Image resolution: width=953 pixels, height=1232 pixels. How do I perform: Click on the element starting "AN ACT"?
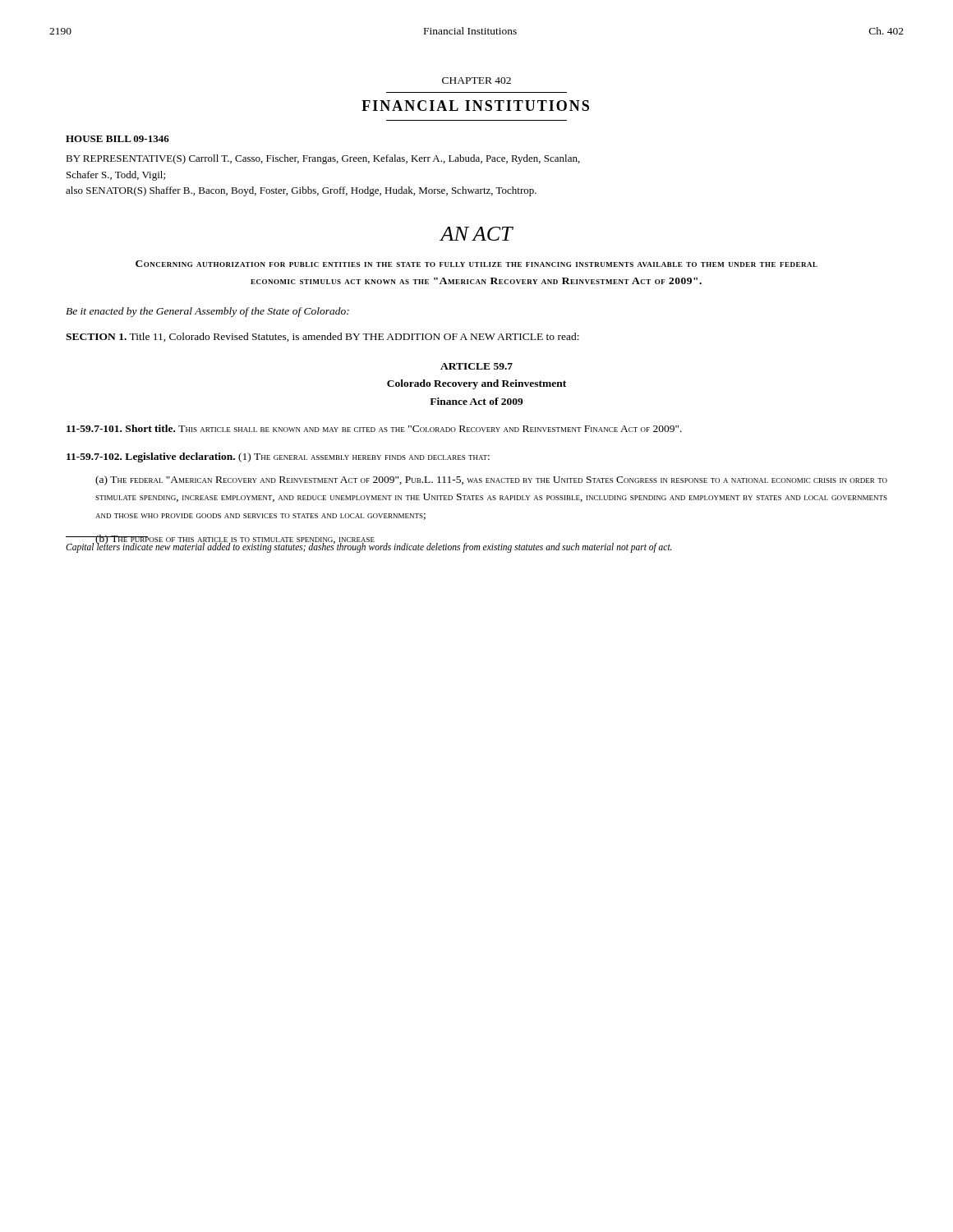click(x=476, y=233)
